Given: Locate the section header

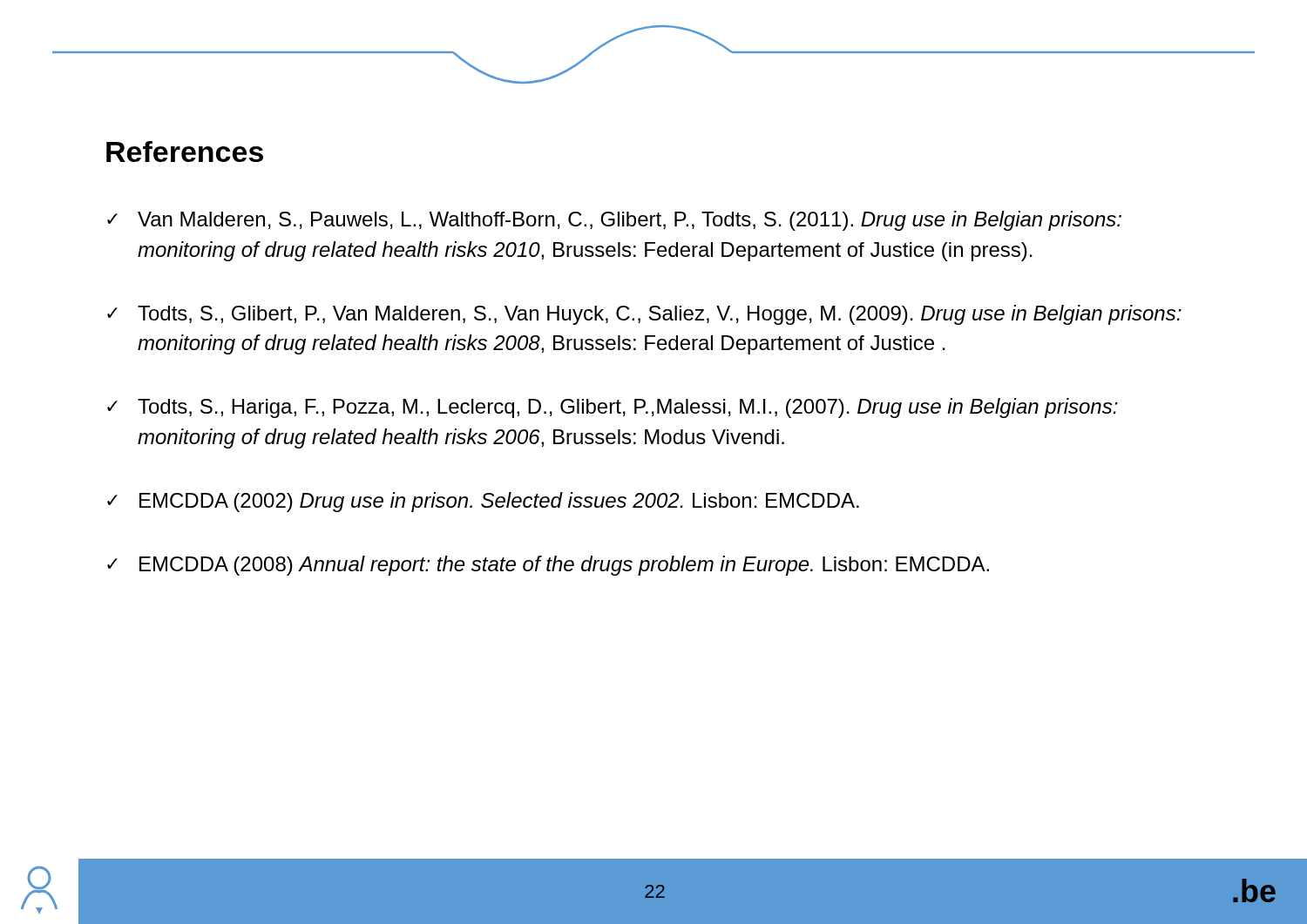Looking at the screenshot, I should (184, 152).
